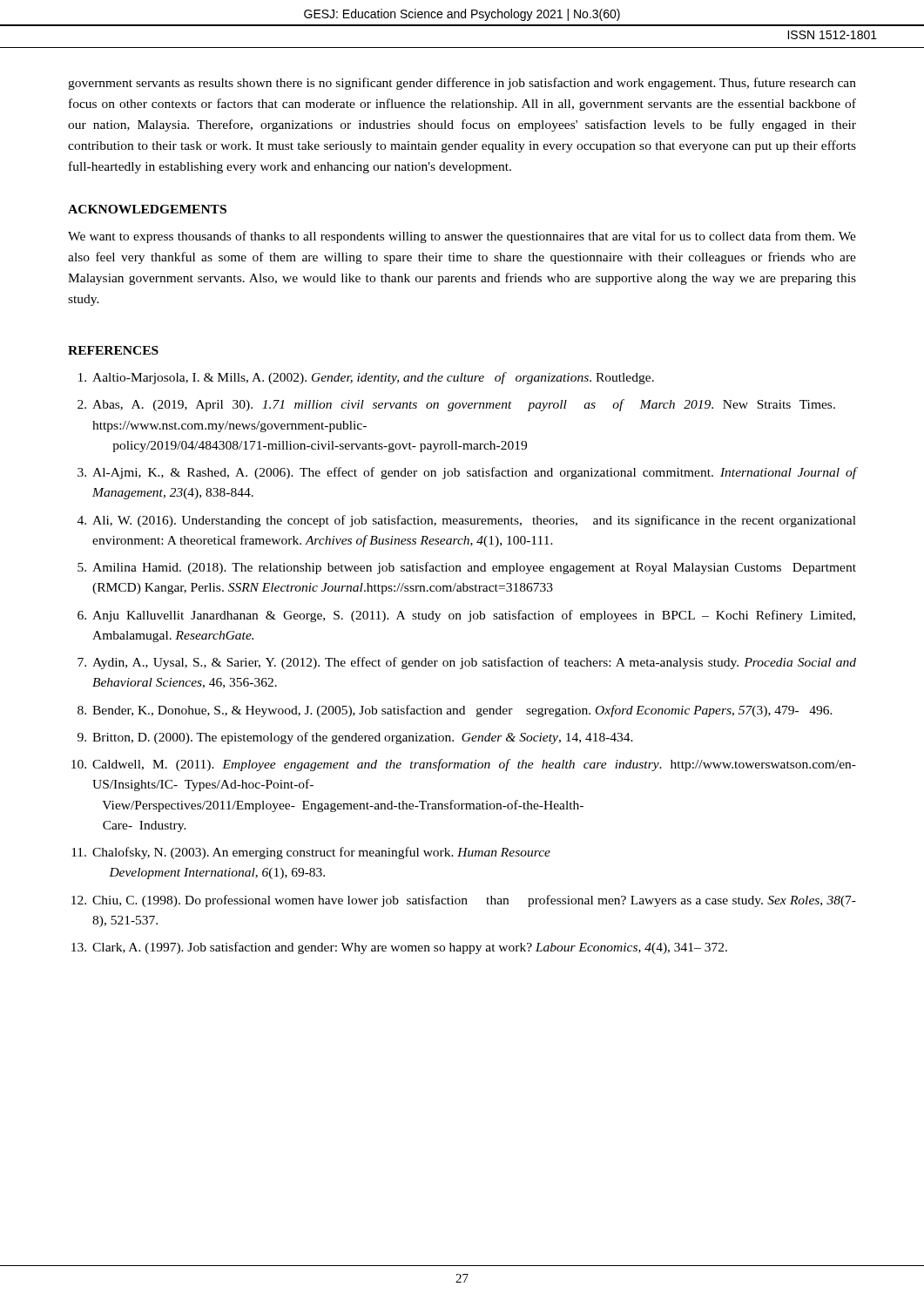Where is the passage that starts "4. Ali, W. (2016). Understanding the concept"?
Viewport: 924px width, 1307px height.
click(462, 530)
